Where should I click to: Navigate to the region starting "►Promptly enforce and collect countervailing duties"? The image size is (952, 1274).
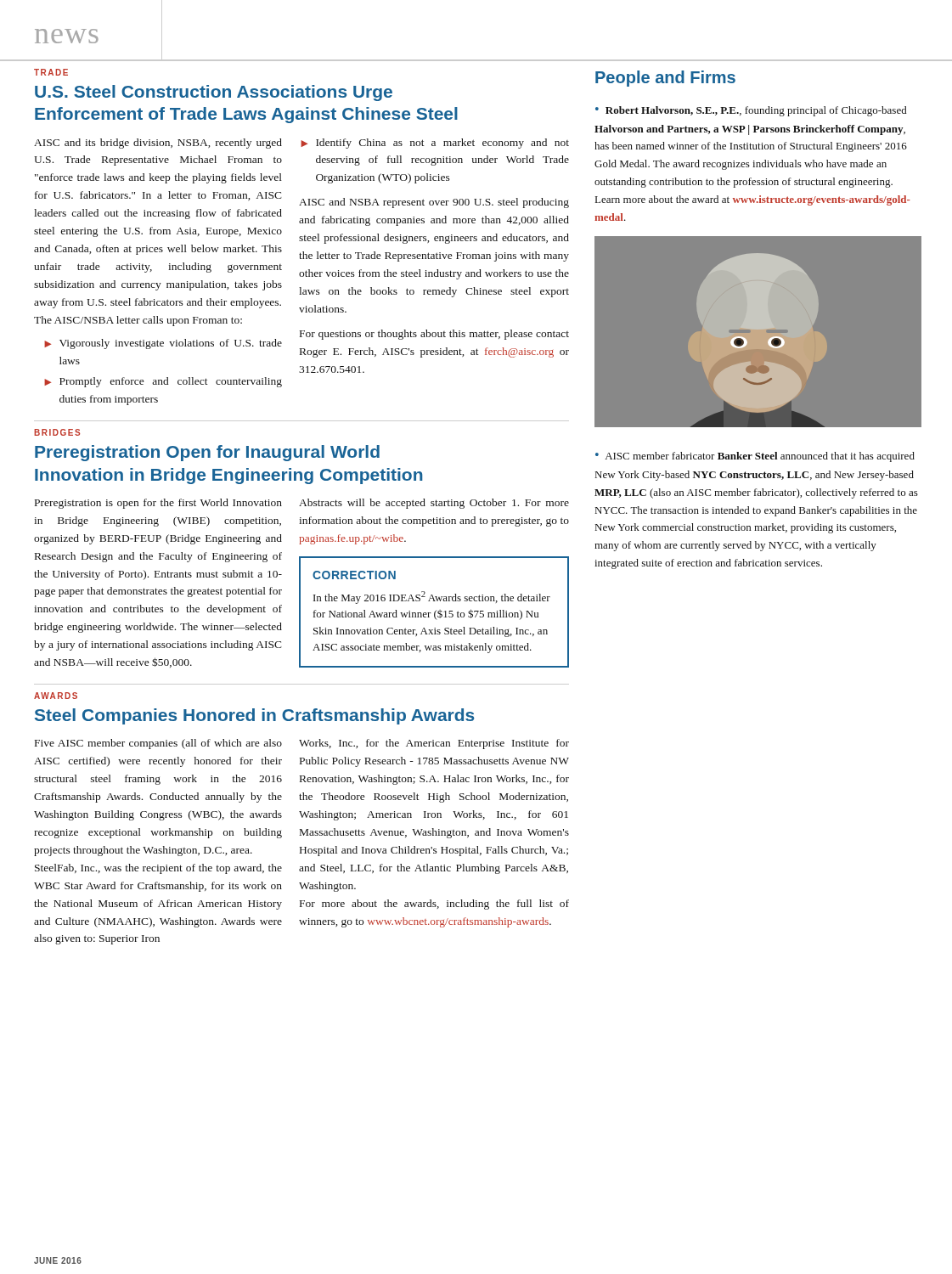coord(162,391)
